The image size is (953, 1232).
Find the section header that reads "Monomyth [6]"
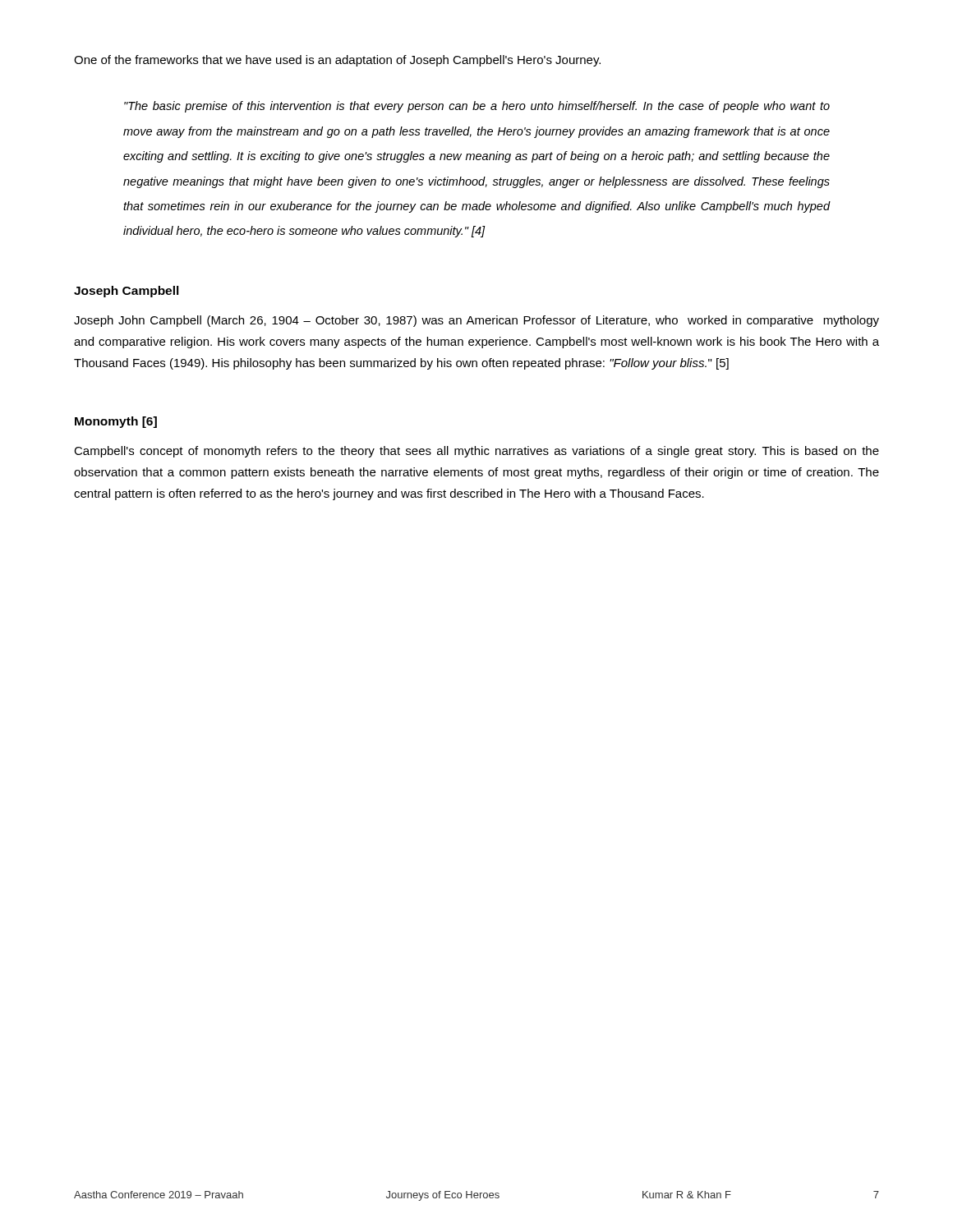116,421
